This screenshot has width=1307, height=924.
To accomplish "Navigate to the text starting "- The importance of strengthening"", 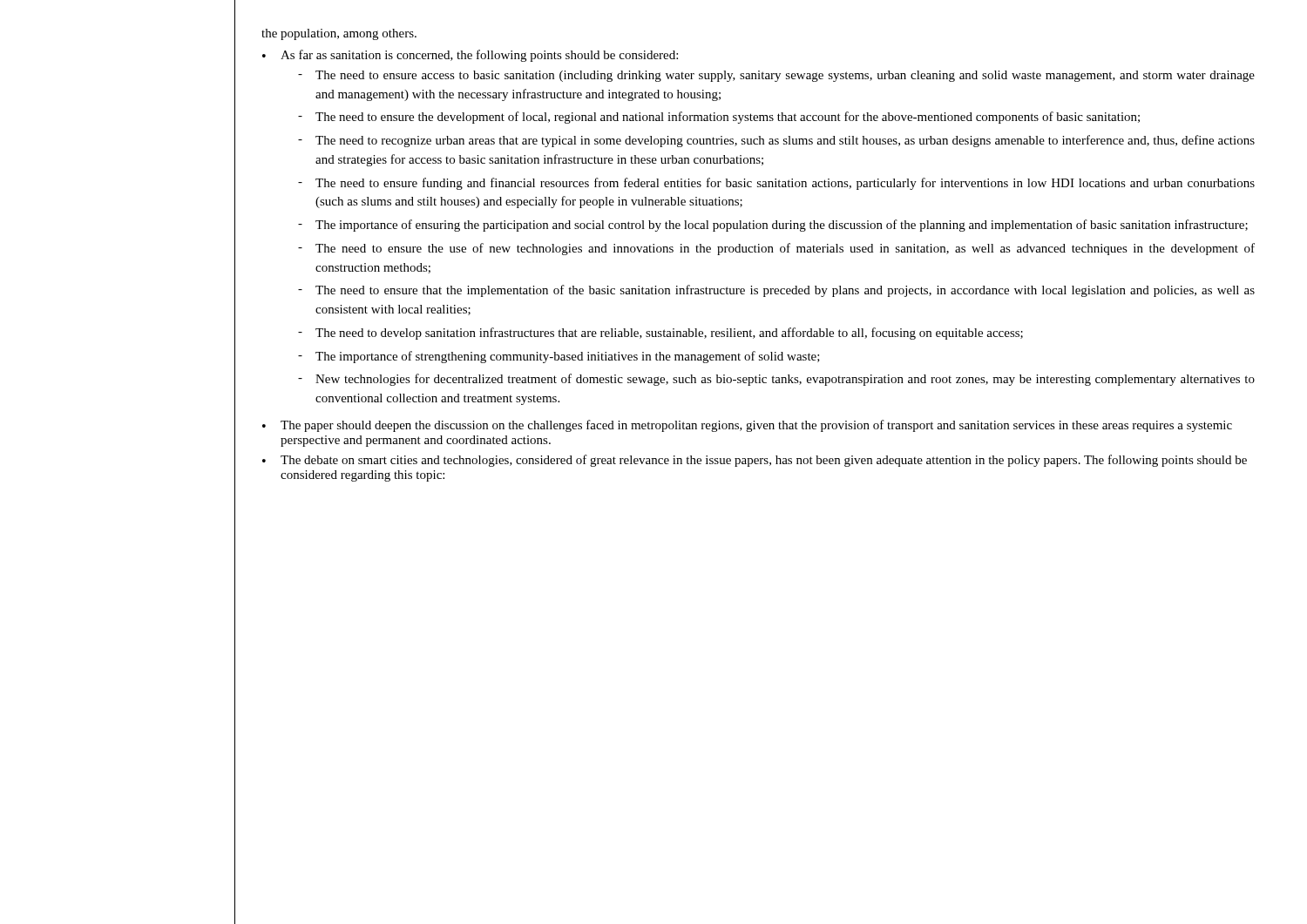I will point(776,357).
